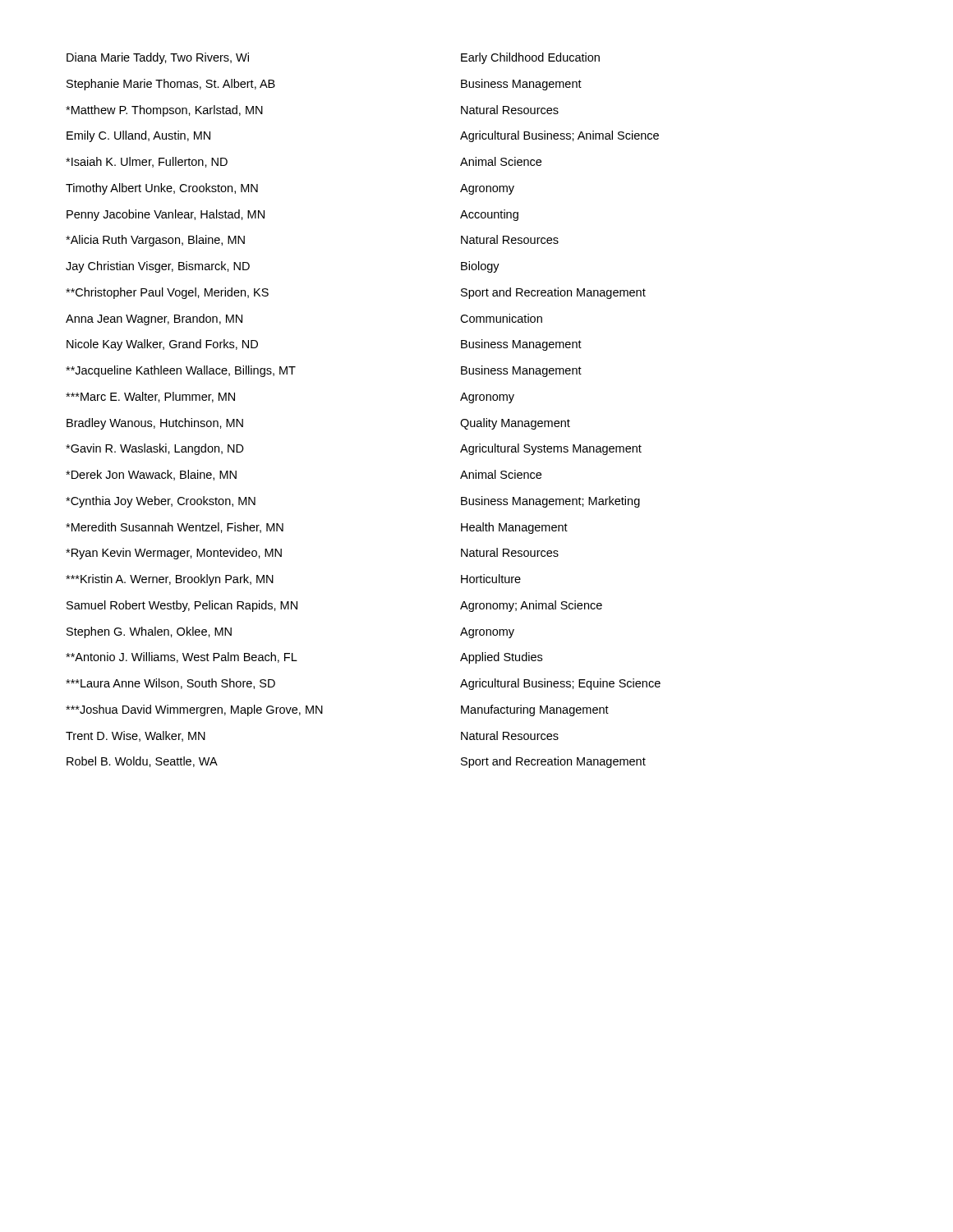Navigate to the text starting "**Jacqueline Kathleen Wallace, Billings, MT Business Management"

point(476,371)
